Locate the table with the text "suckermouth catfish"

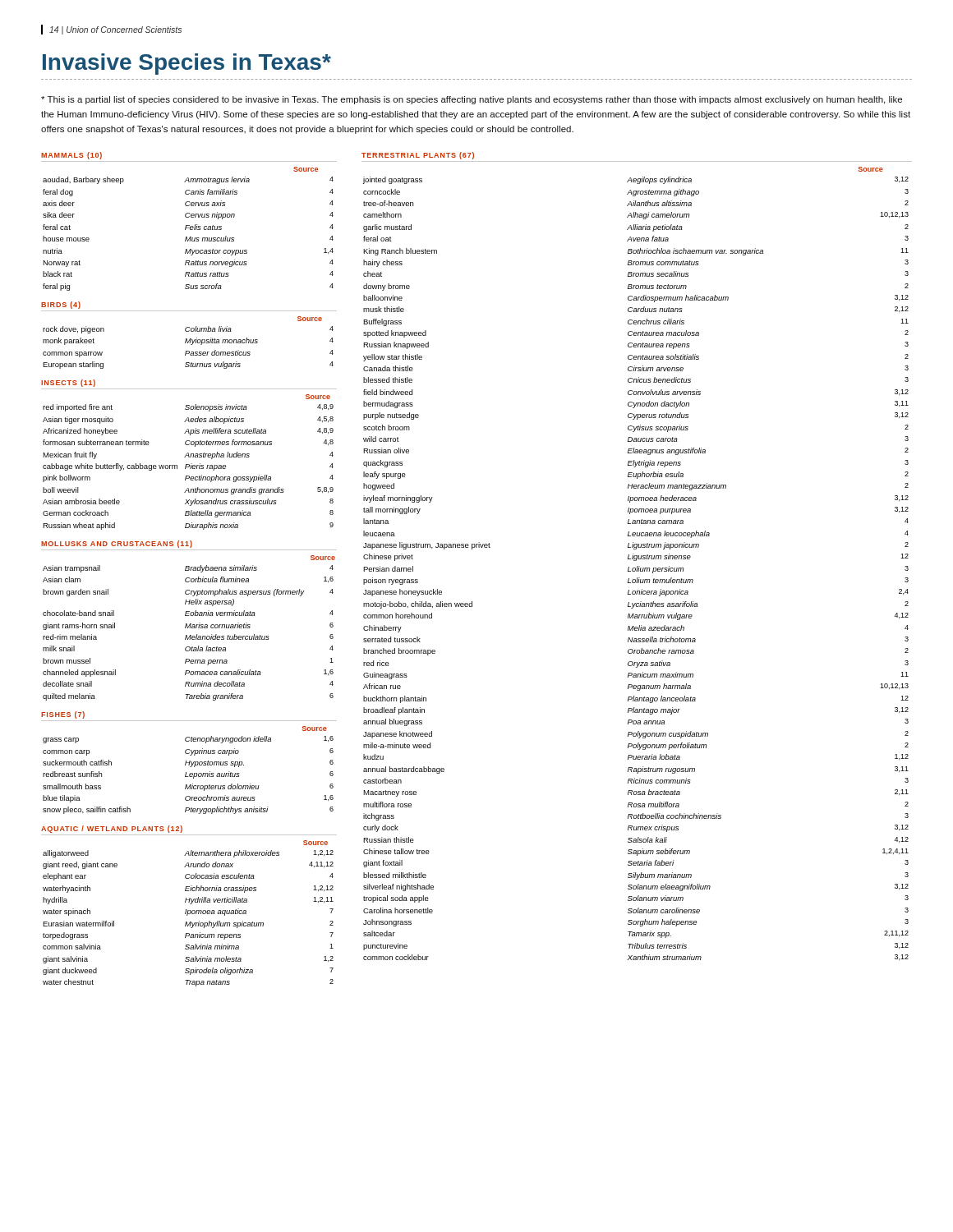pyautogui.click(x=189, y=770)
